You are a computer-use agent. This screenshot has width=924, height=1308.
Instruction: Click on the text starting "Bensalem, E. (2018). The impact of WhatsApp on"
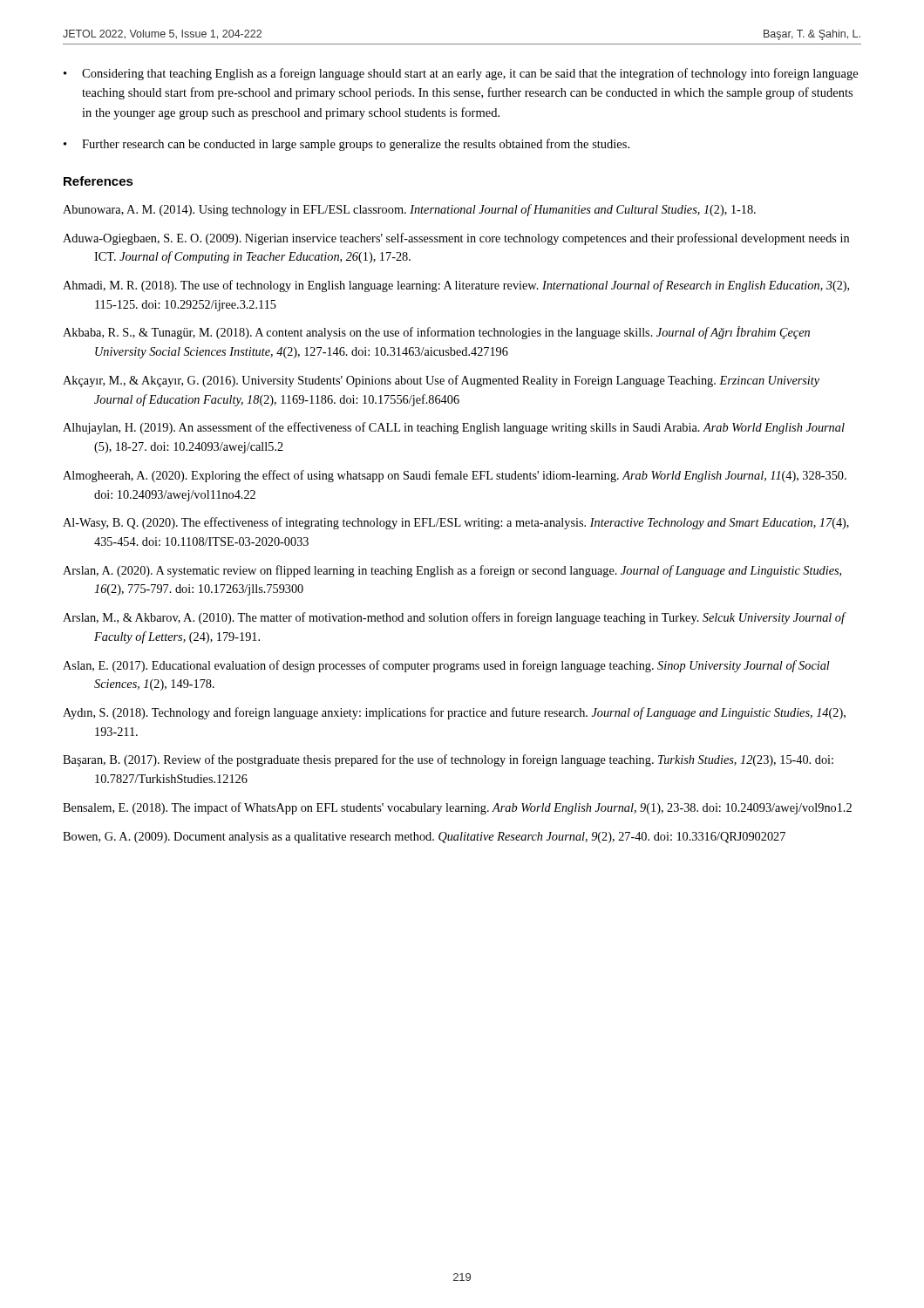(457, 807)
